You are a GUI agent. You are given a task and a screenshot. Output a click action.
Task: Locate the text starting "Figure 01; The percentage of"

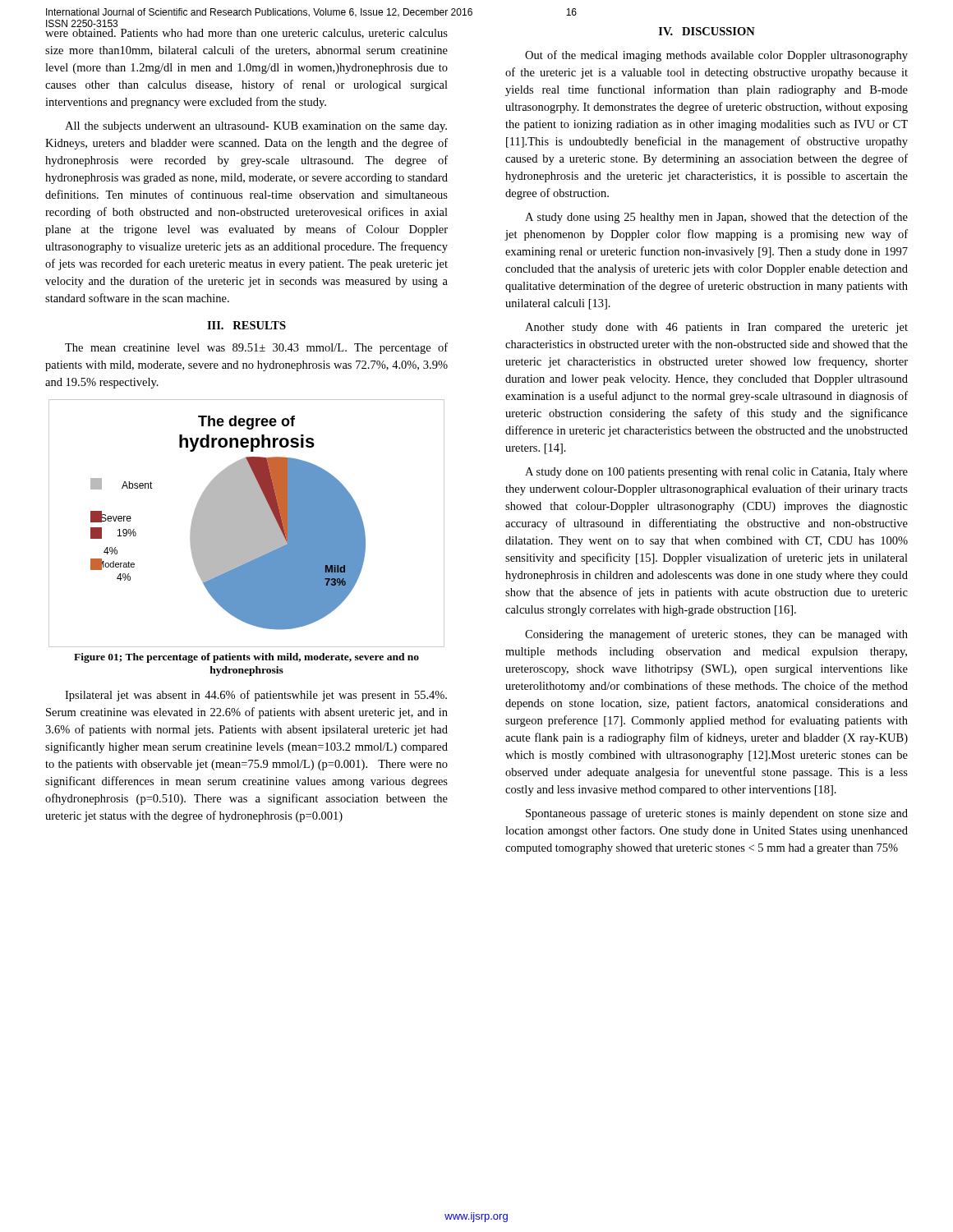coord(246,663)
